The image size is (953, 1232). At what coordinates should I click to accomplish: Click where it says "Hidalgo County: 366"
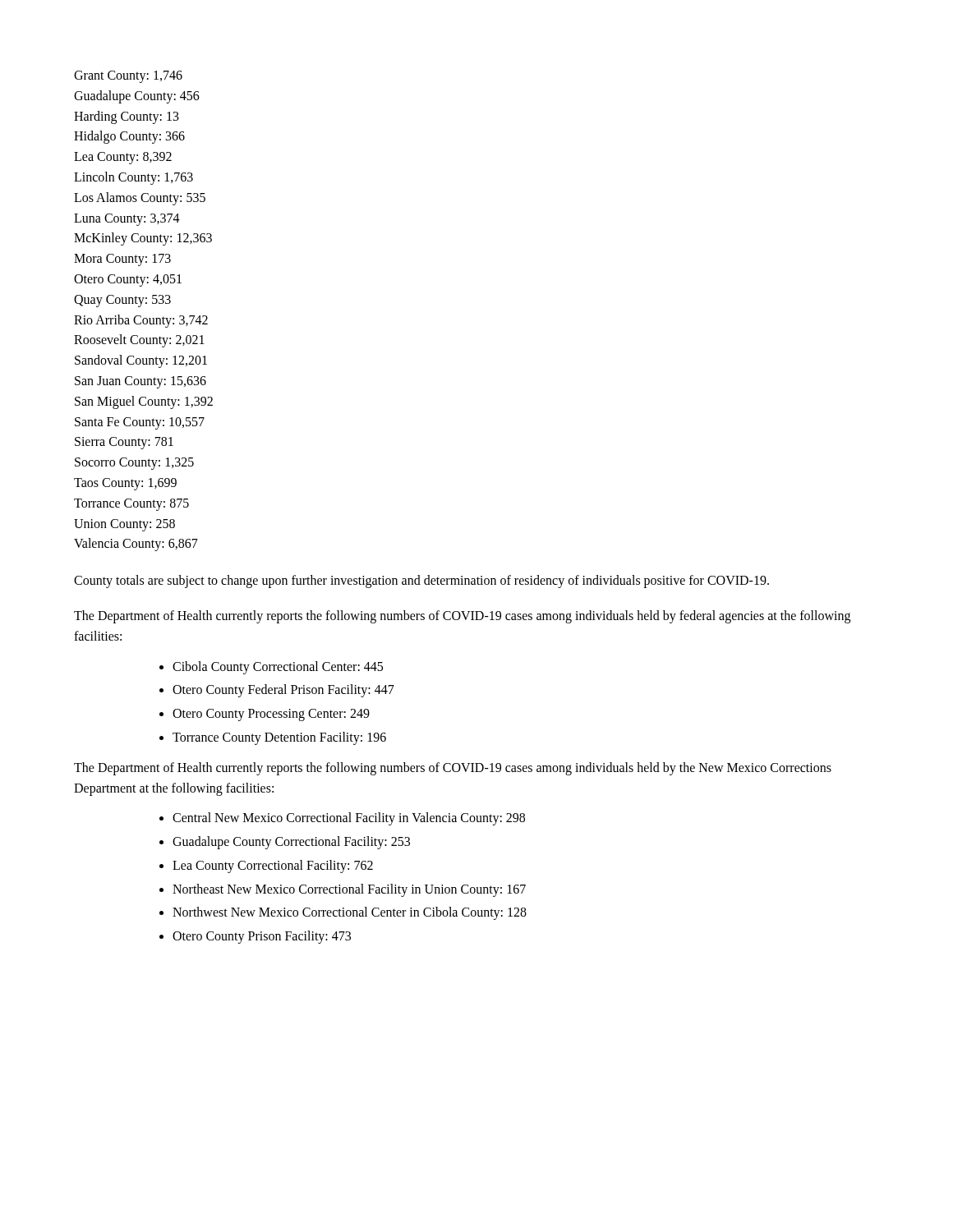129,136
